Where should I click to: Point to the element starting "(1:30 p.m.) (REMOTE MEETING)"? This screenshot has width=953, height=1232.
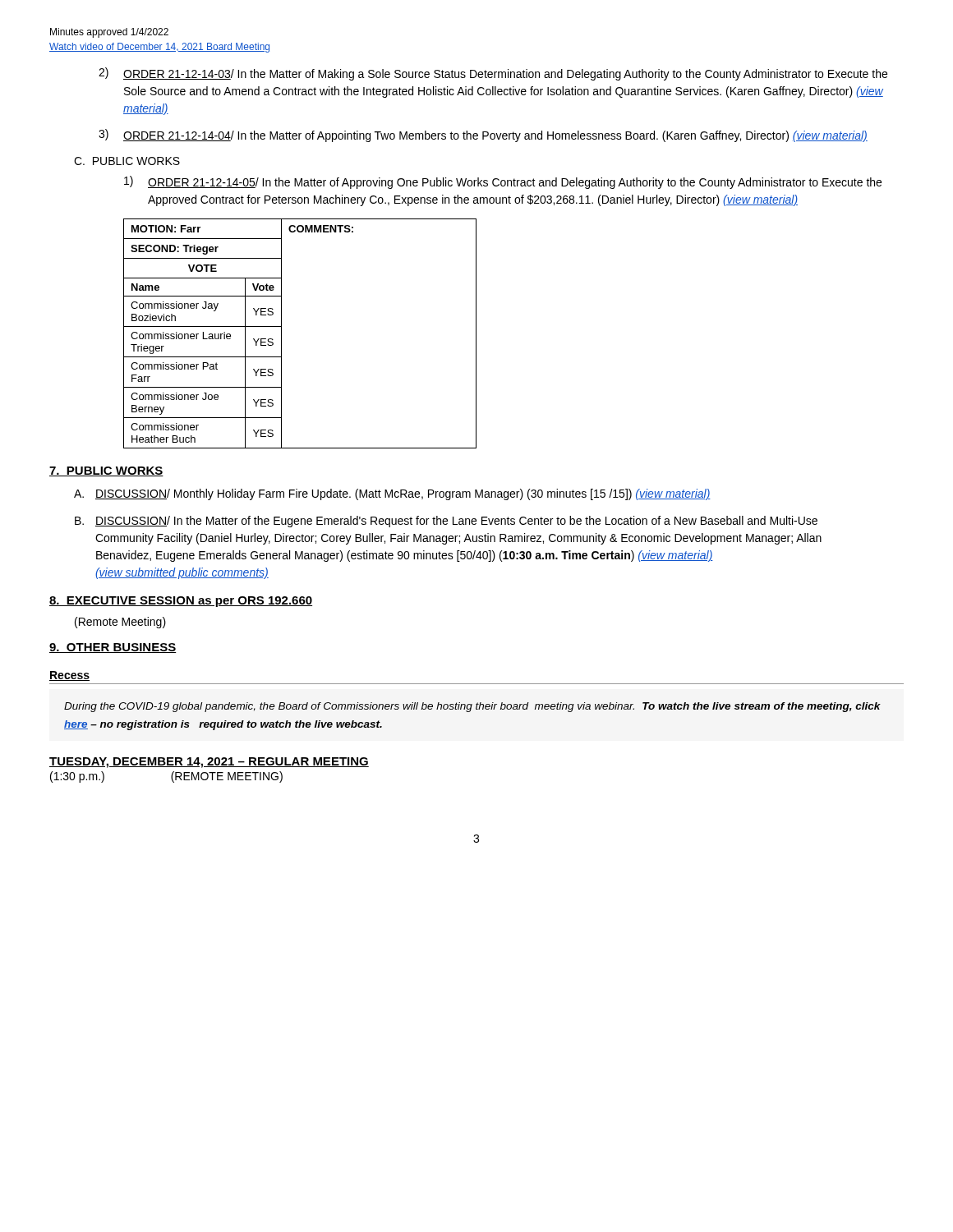point(166,776)
